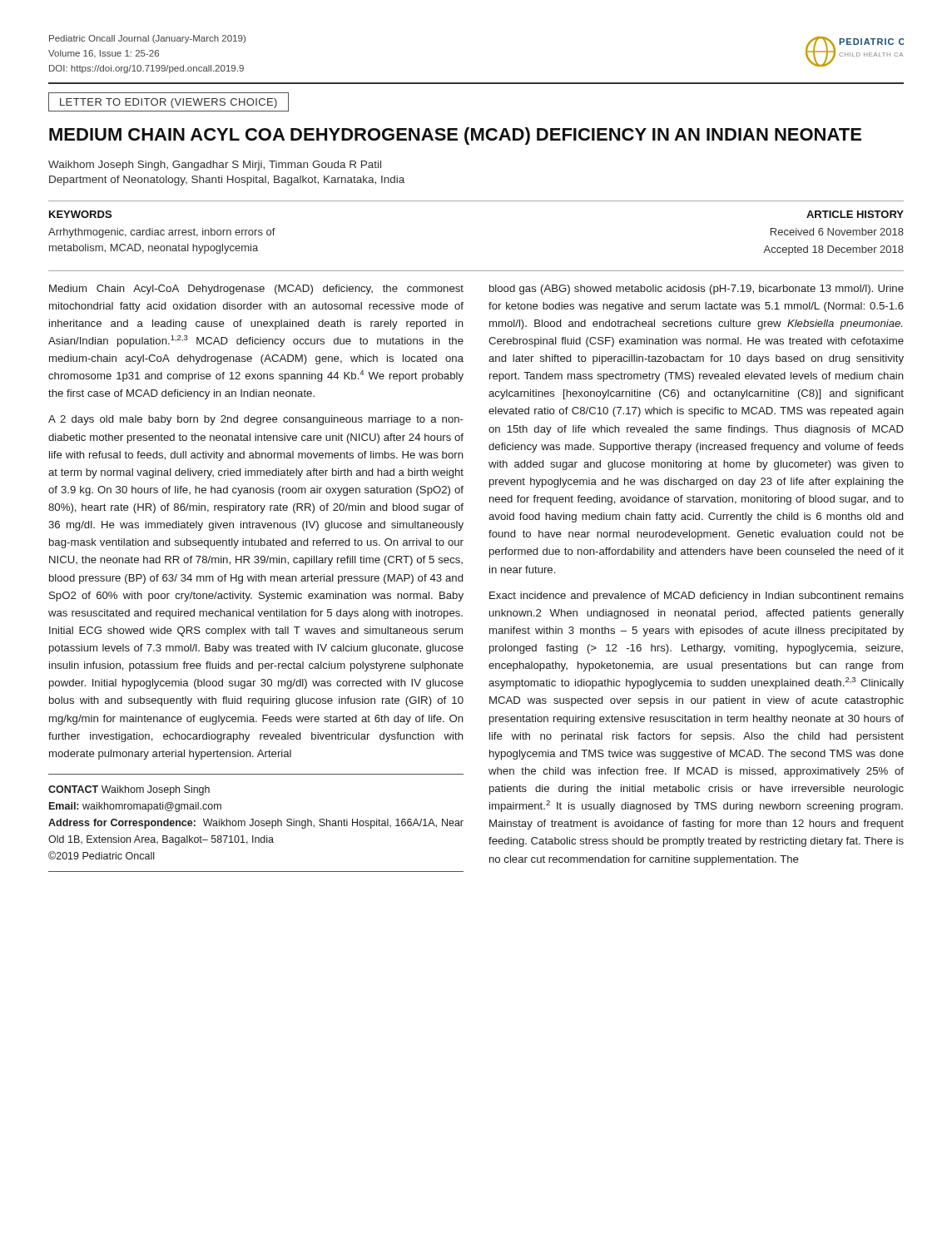Select the passage starting "Waikhom Joseph Singh, Gangadhar S Mirji,"
Screen dimensions: 1248x952
(x=215, y=164)
